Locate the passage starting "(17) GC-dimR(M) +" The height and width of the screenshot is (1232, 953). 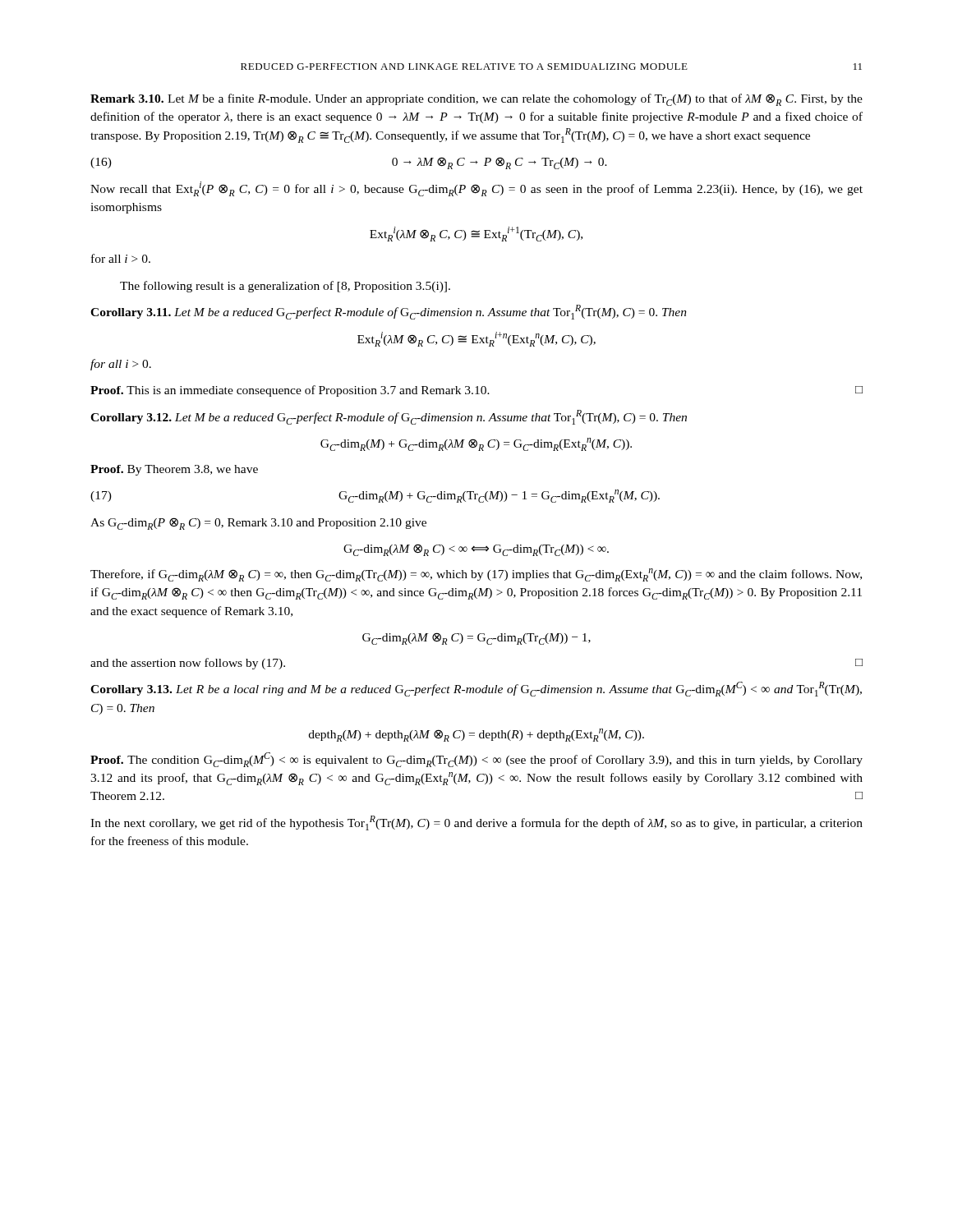pos(476,496)
